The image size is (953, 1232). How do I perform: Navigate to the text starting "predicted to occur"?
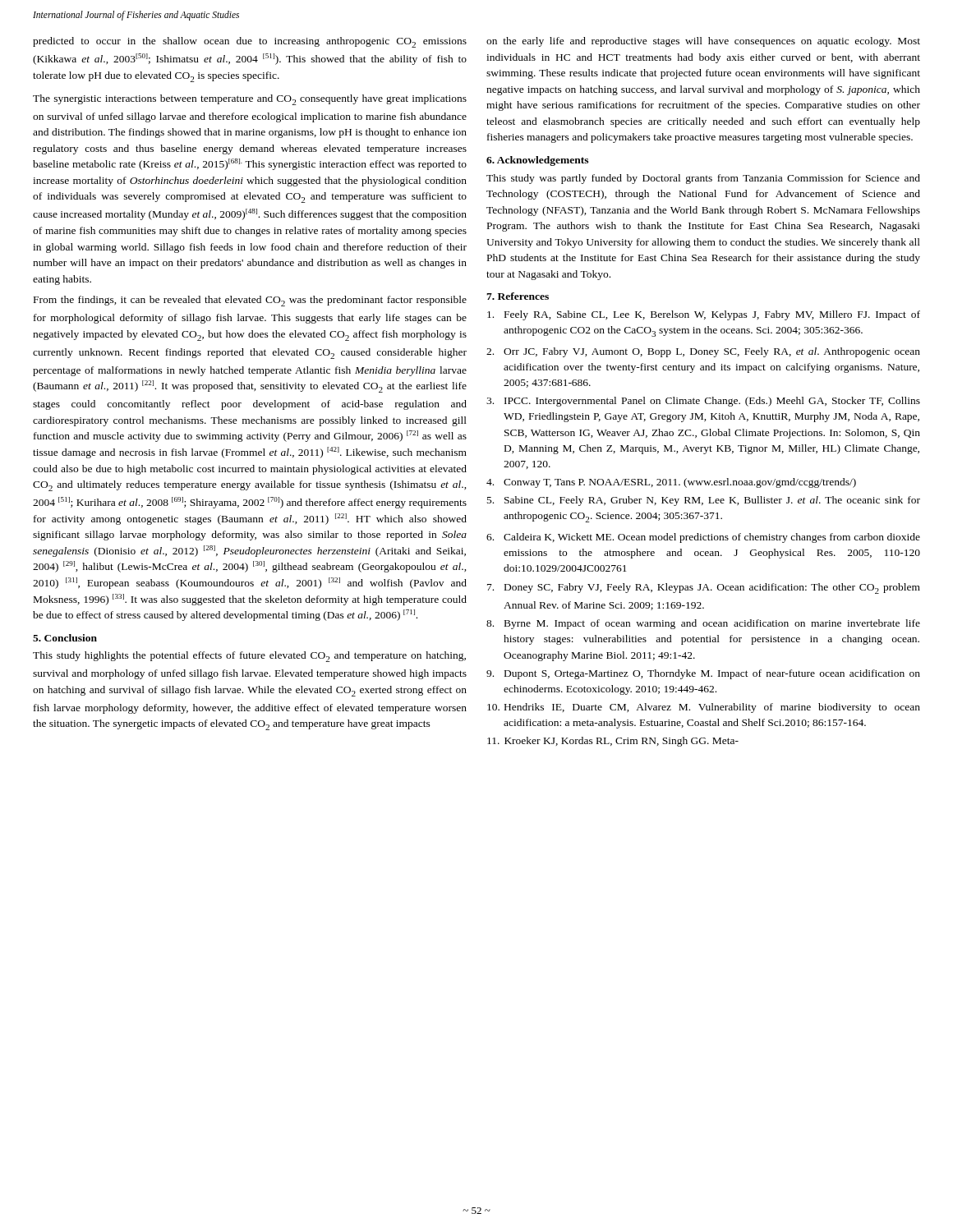[250, 328]
